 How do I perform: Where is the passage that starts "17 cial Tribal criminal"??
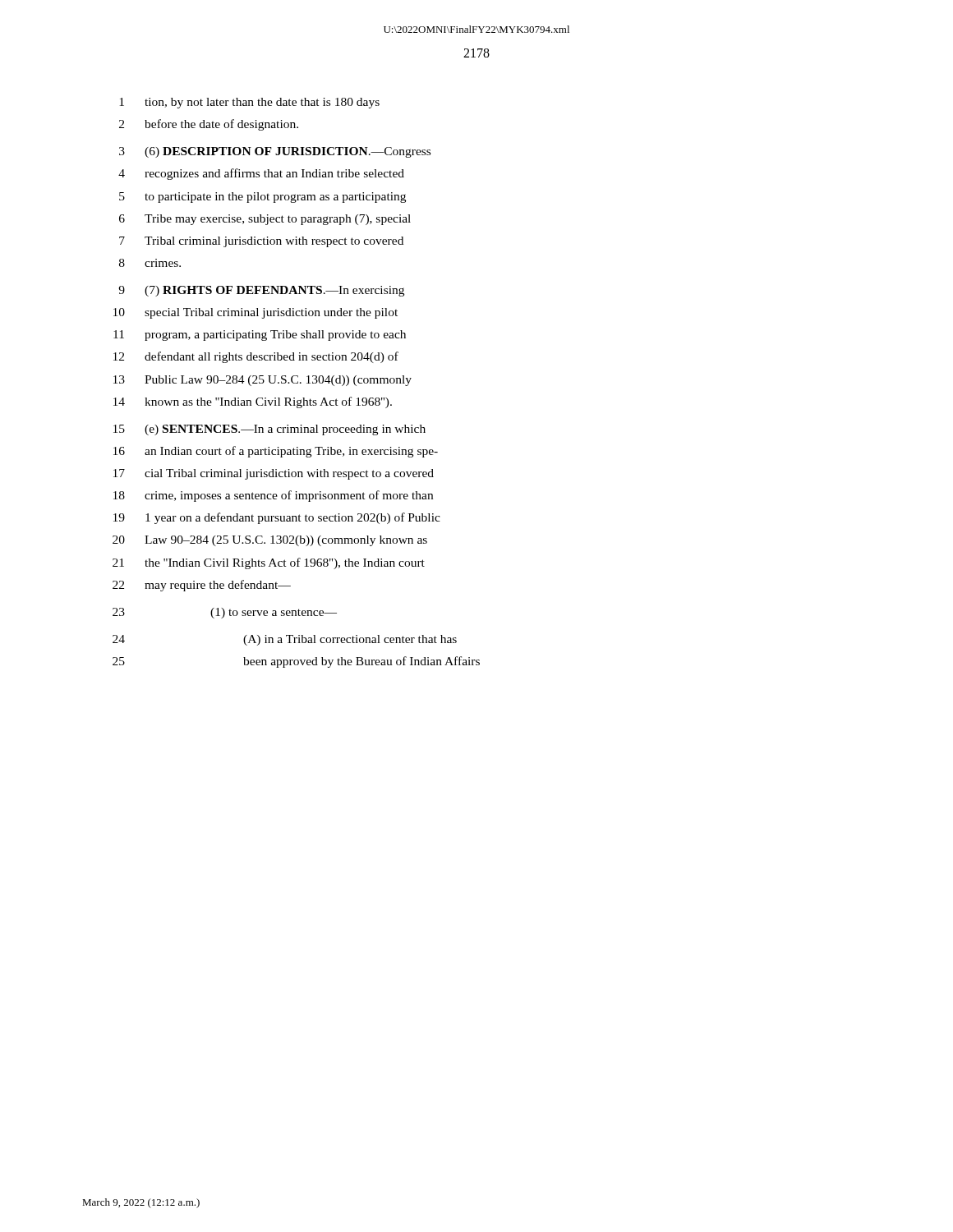point(274,474)
